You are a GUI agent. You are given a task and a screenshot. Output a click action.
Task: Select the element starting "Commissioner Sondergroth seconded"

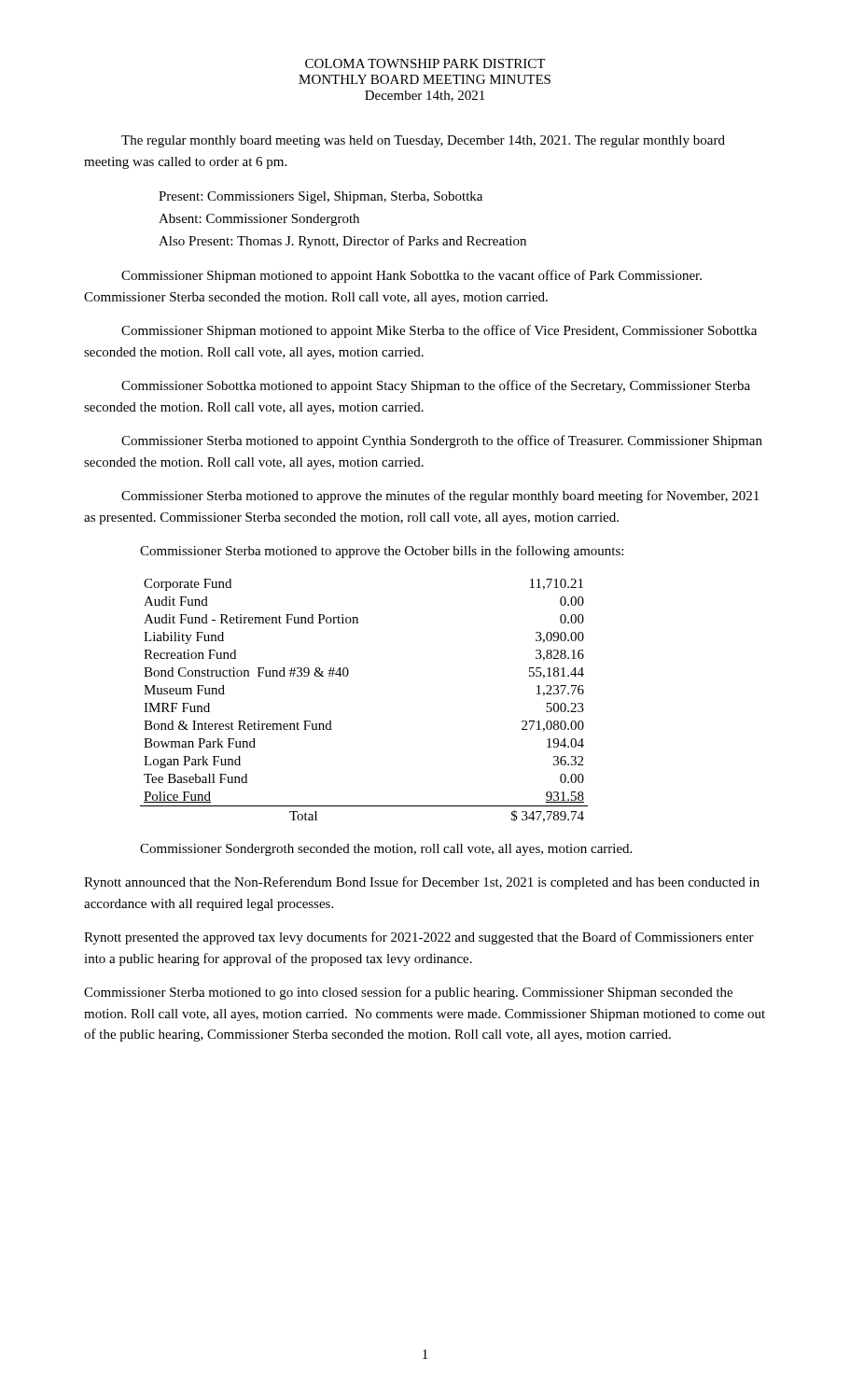[x=386, y=848]
